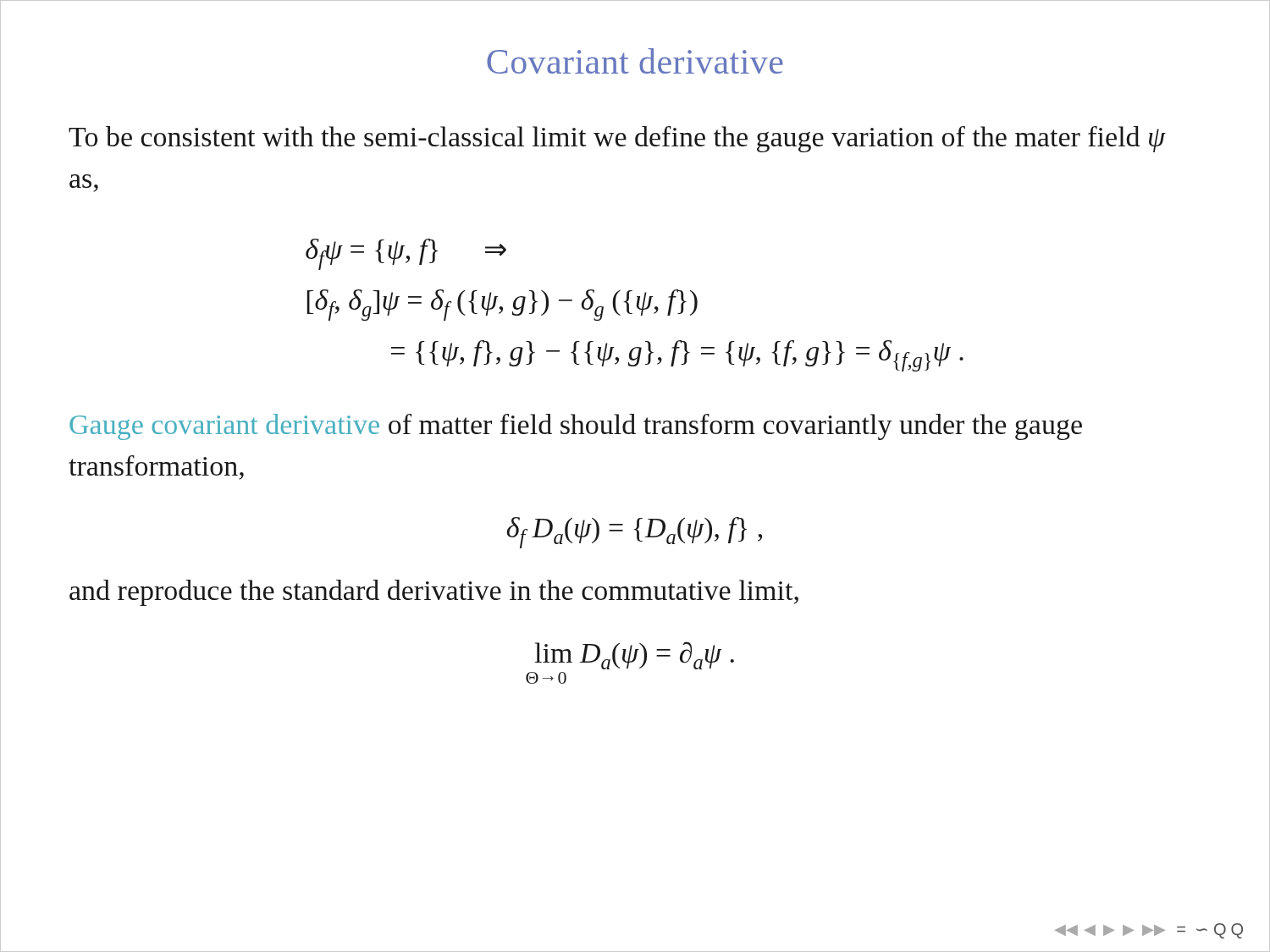Locate the text block starting "Covariant derivative"
This screenshot has height=952, width=1270.
(x=635, y=62)
